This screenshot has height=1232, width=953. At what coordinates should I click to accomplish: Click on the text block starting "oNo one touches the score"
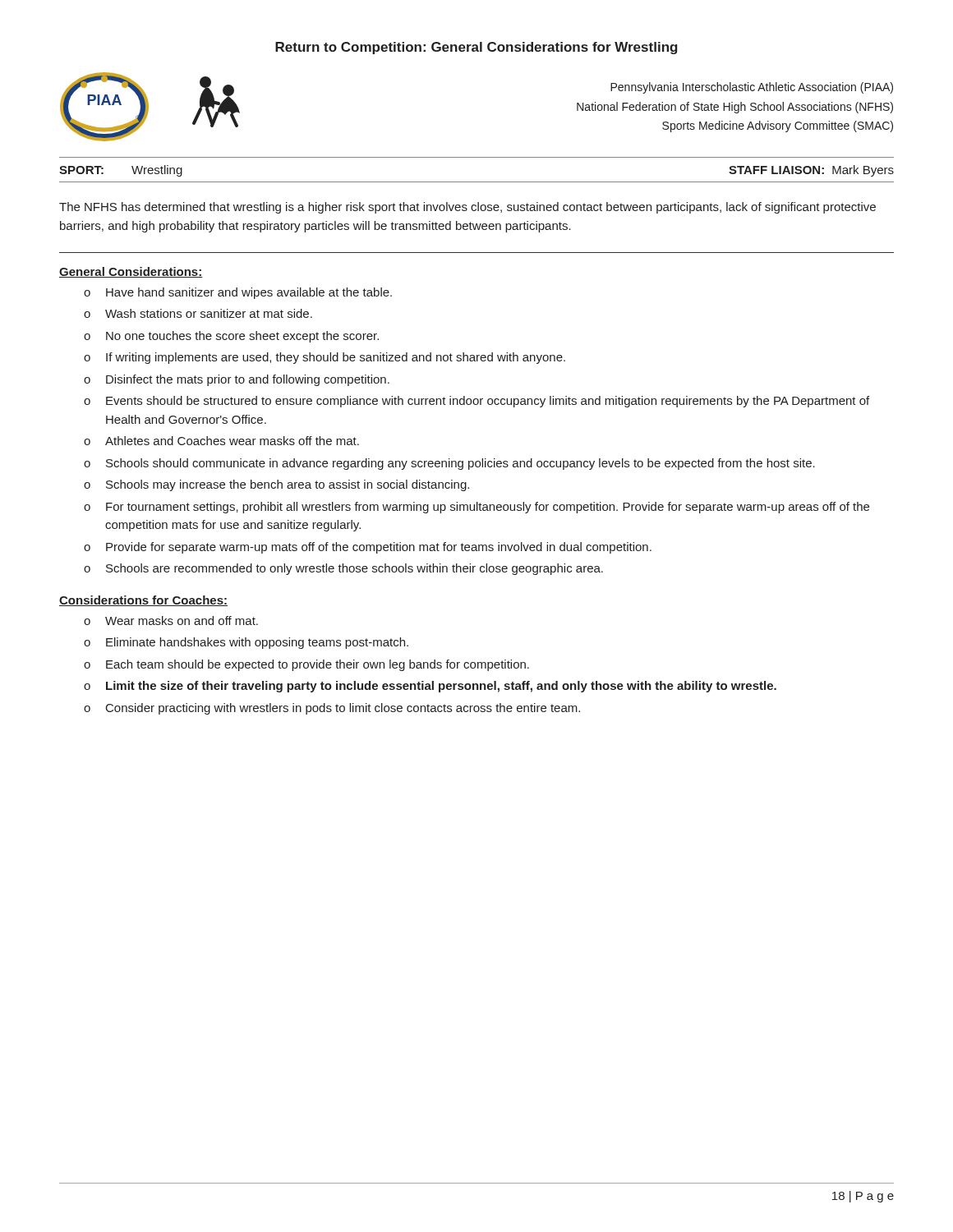pyautogui.click(x=231, y=337)
